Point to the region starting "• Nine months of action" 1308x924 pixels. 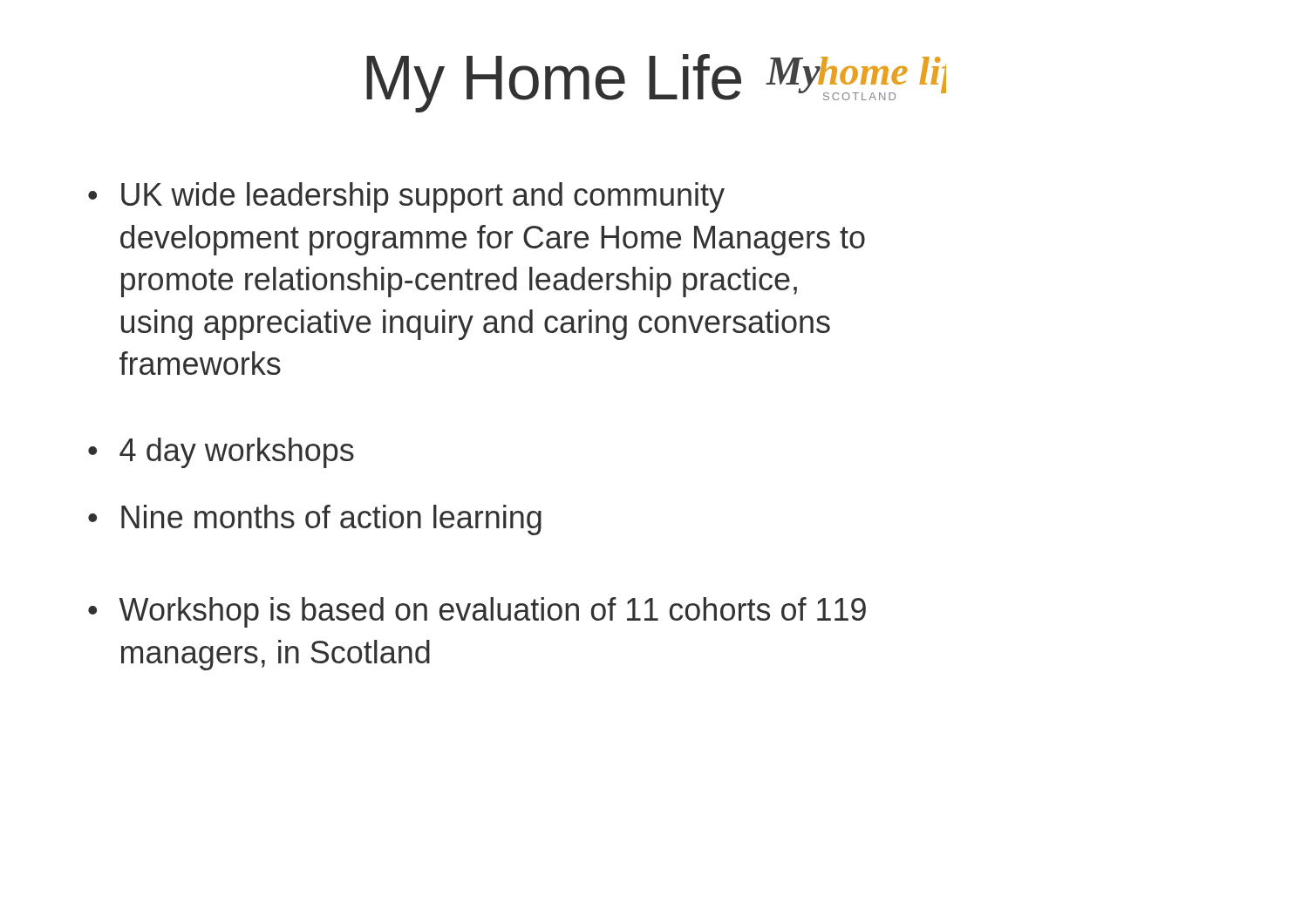point(315,518)
